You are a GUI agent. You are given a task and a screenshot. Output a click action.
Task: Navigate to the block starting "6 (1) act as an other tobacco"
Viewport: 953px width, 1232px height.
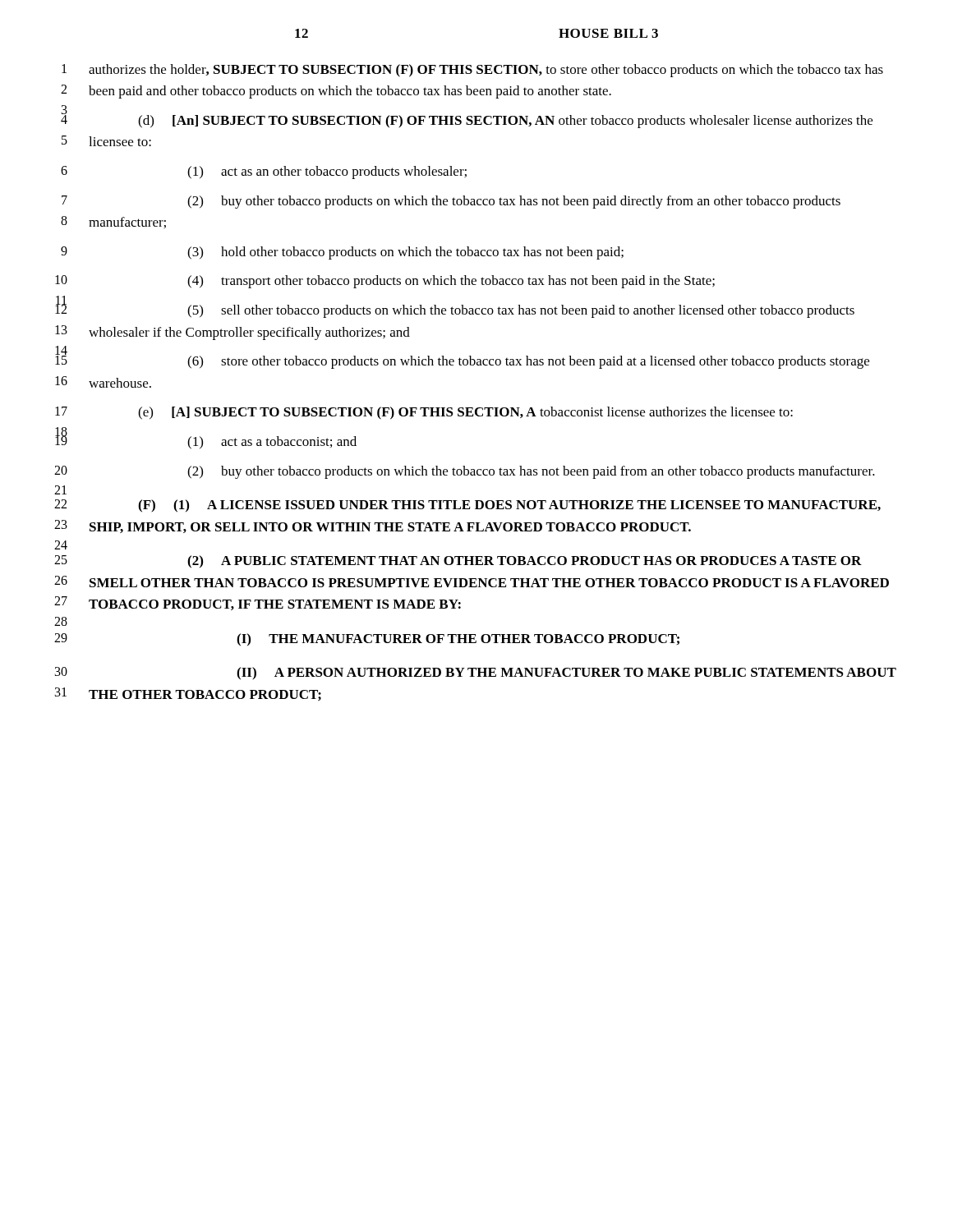[278, 171]
